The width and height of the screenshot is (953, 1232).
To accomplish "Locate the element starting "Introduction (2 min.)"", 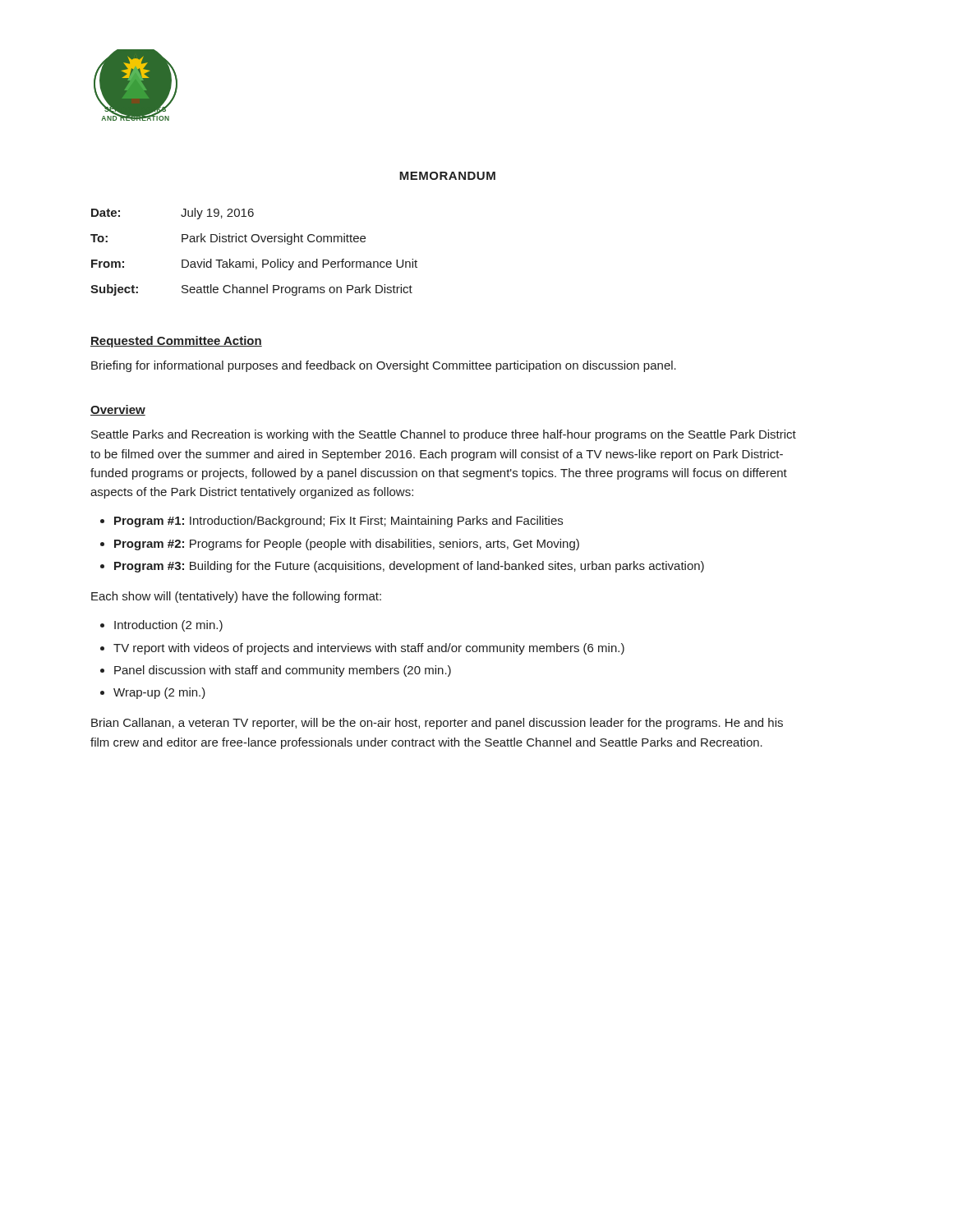I will [x=168, y=625].
